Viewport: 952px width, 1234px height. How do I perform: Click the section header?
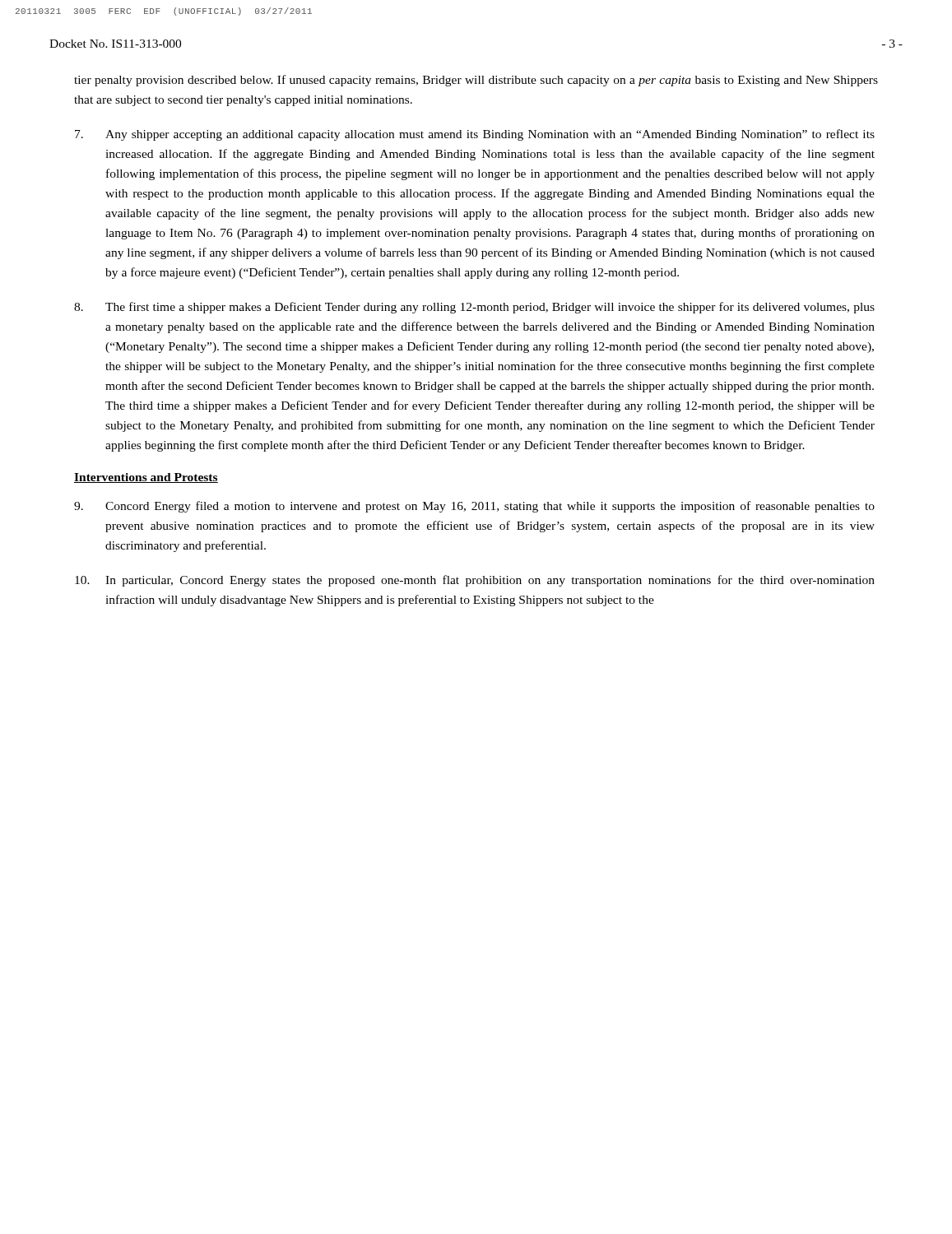point(146,477)
